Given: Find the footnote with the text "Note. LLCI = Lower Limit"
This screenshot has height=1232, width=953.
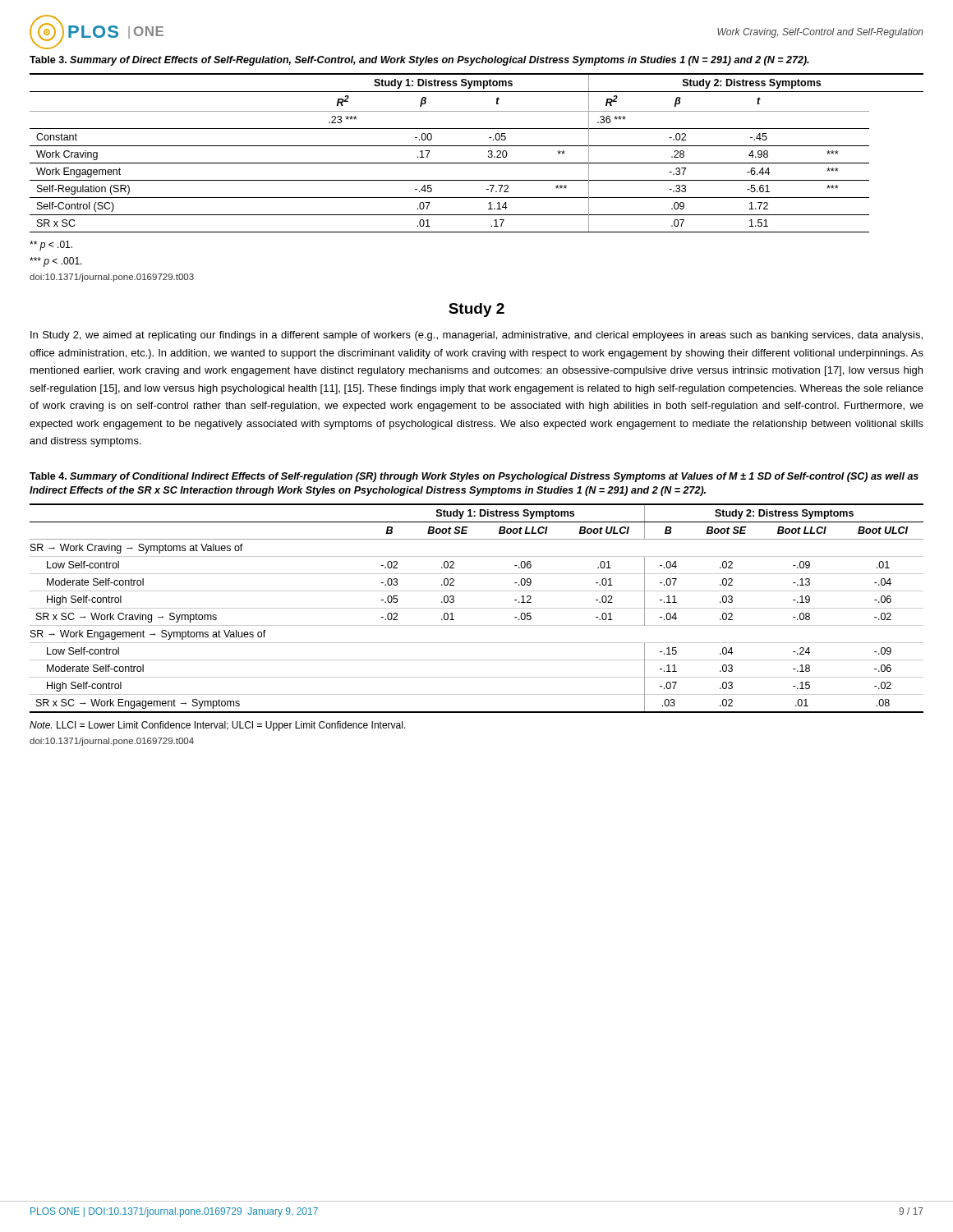Looking at the screenshot, I should (218, 725).
